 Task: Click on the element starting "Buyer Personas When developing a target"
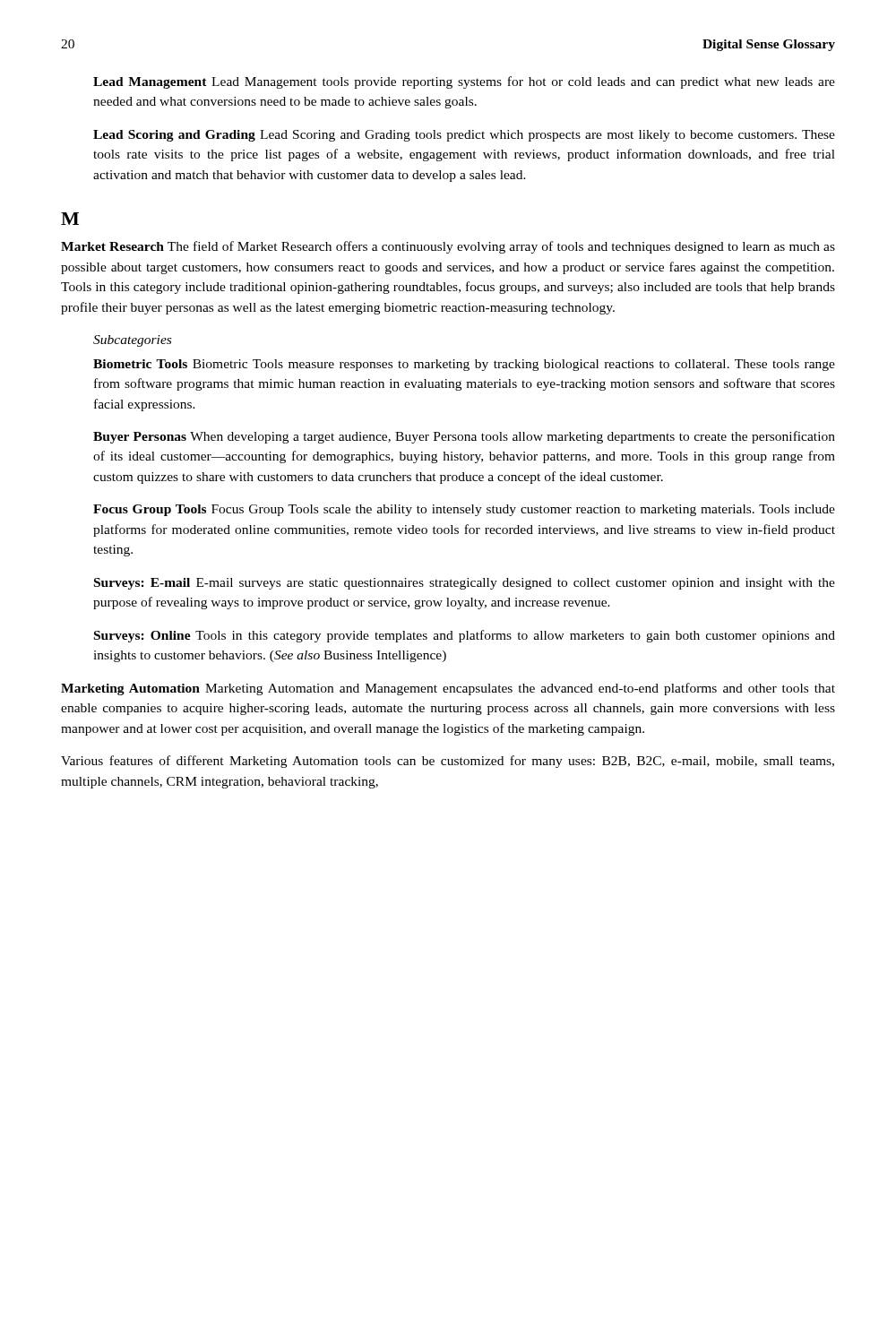(464, 456)
